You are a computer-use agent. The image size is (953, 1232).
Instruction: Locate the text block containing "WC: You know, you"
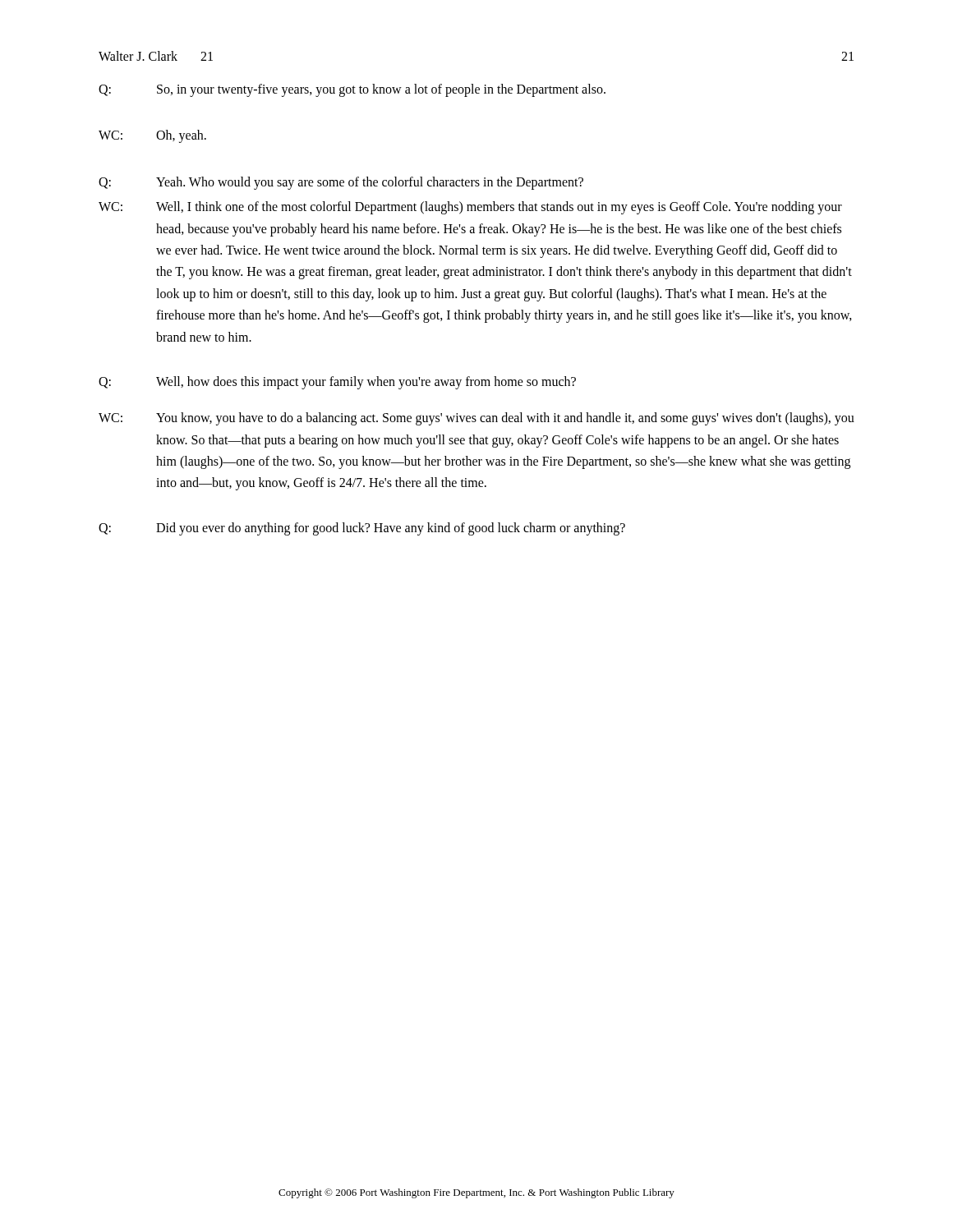click(476, 451)
